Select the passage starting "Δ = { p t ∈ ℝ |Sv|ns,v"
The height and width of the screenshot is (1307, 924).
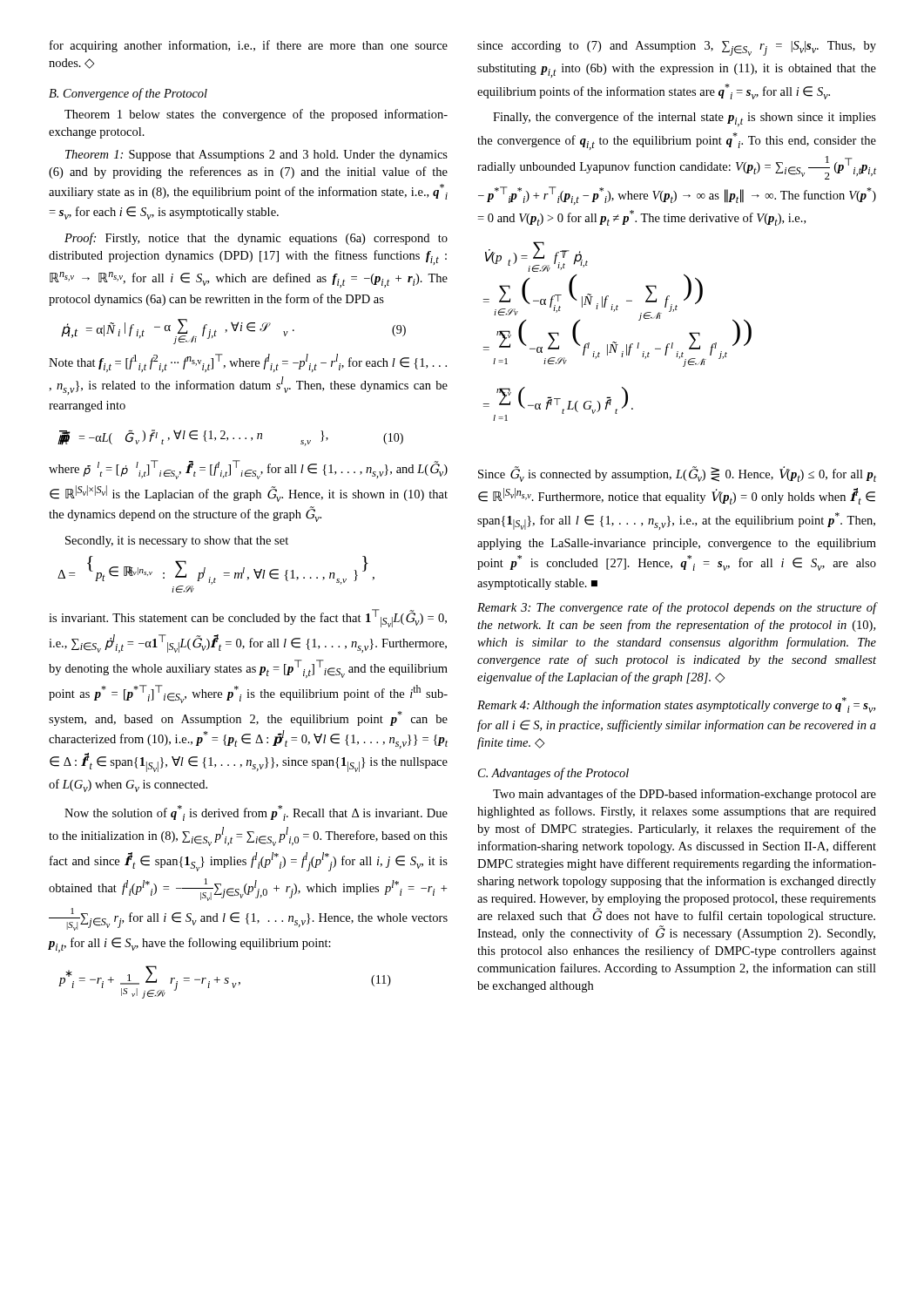point(248,577)
